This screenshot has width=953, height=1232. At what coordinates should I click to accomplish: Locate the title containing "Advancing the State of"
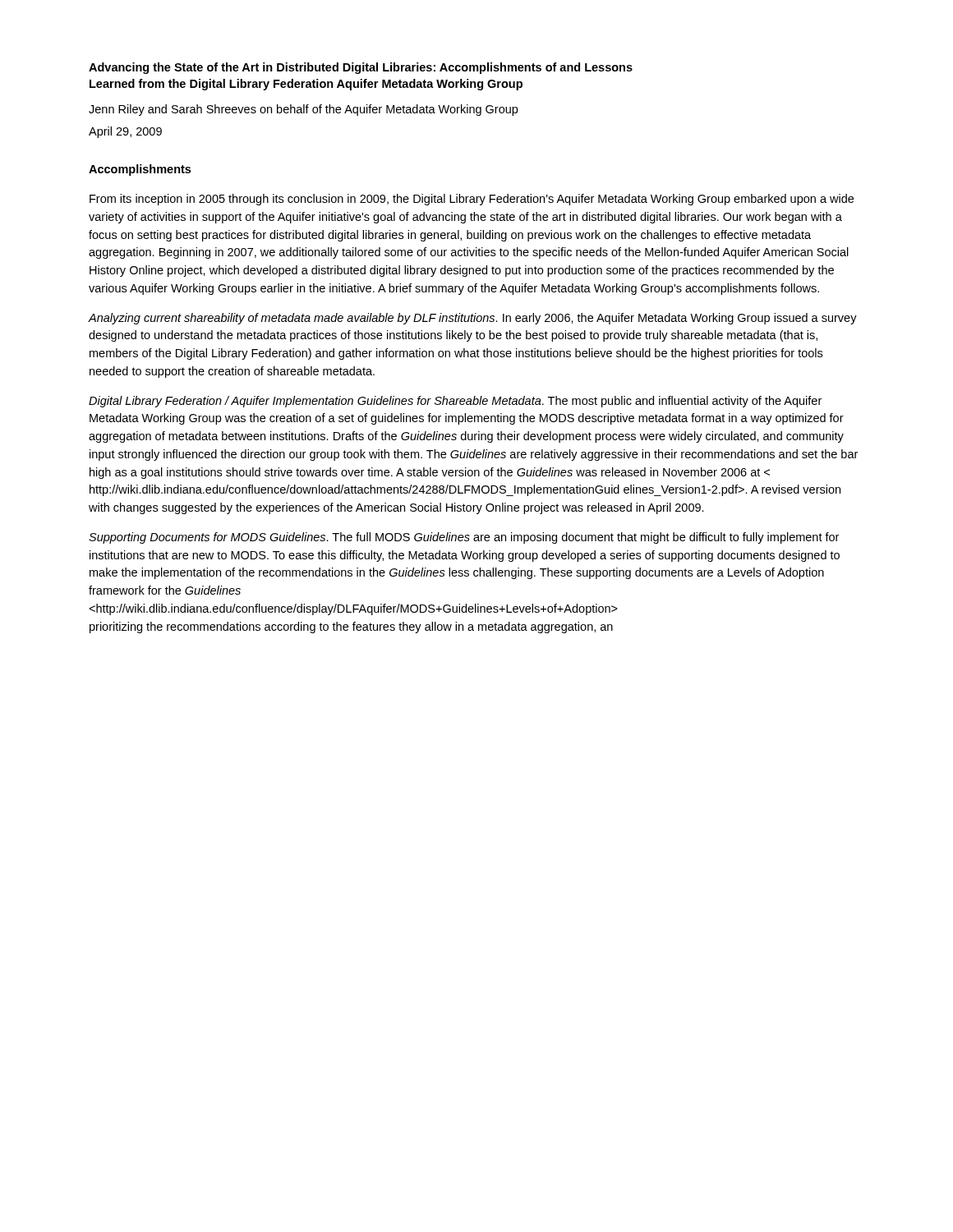click(361, 76)
